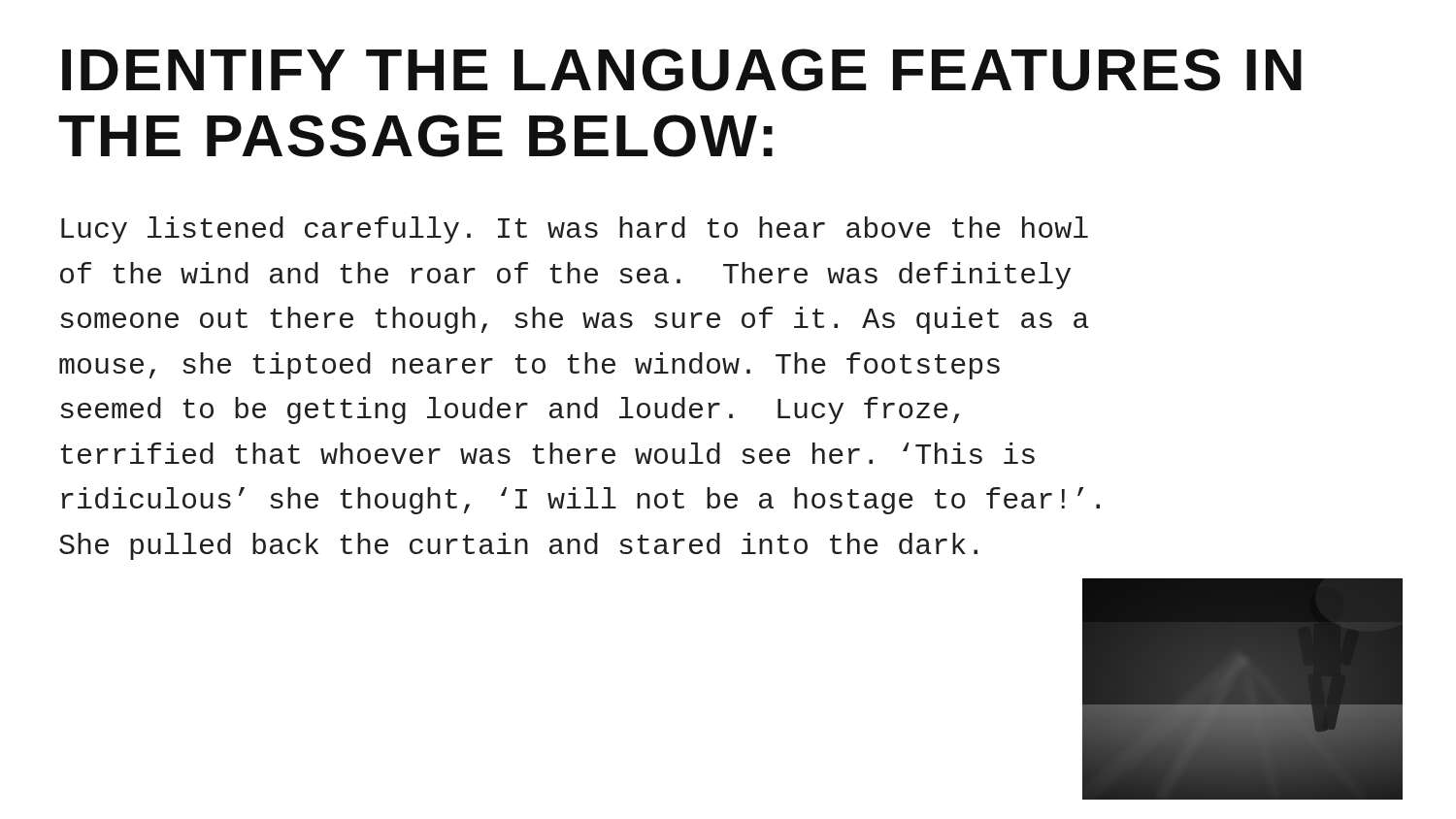Screen dimensions: 819x1456
Task: Select the title with the text "Identify the language"
Action: (x=683, y=102)
